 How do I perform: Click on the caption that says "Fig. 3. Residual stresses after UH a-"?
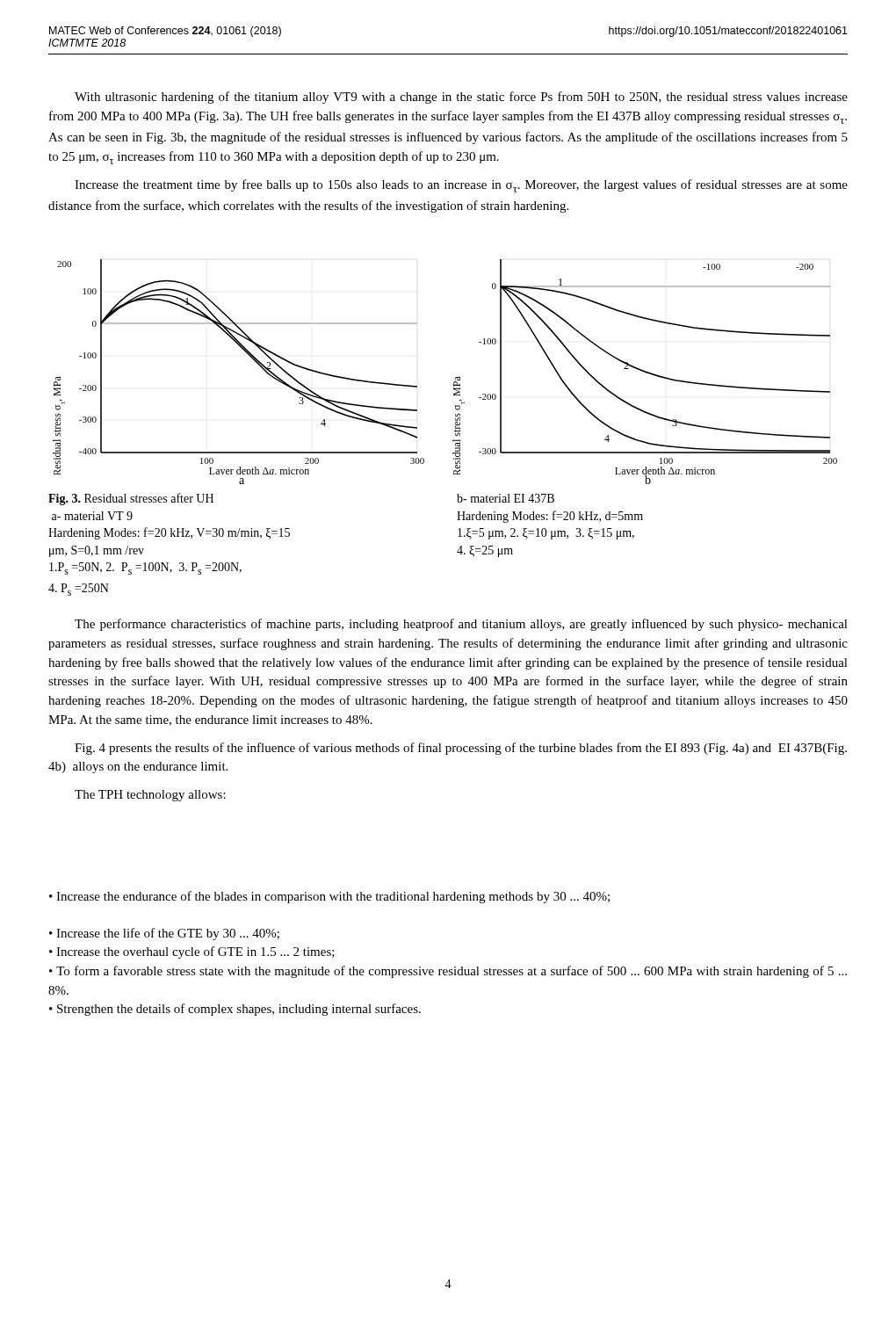click(x=448, y=545)
